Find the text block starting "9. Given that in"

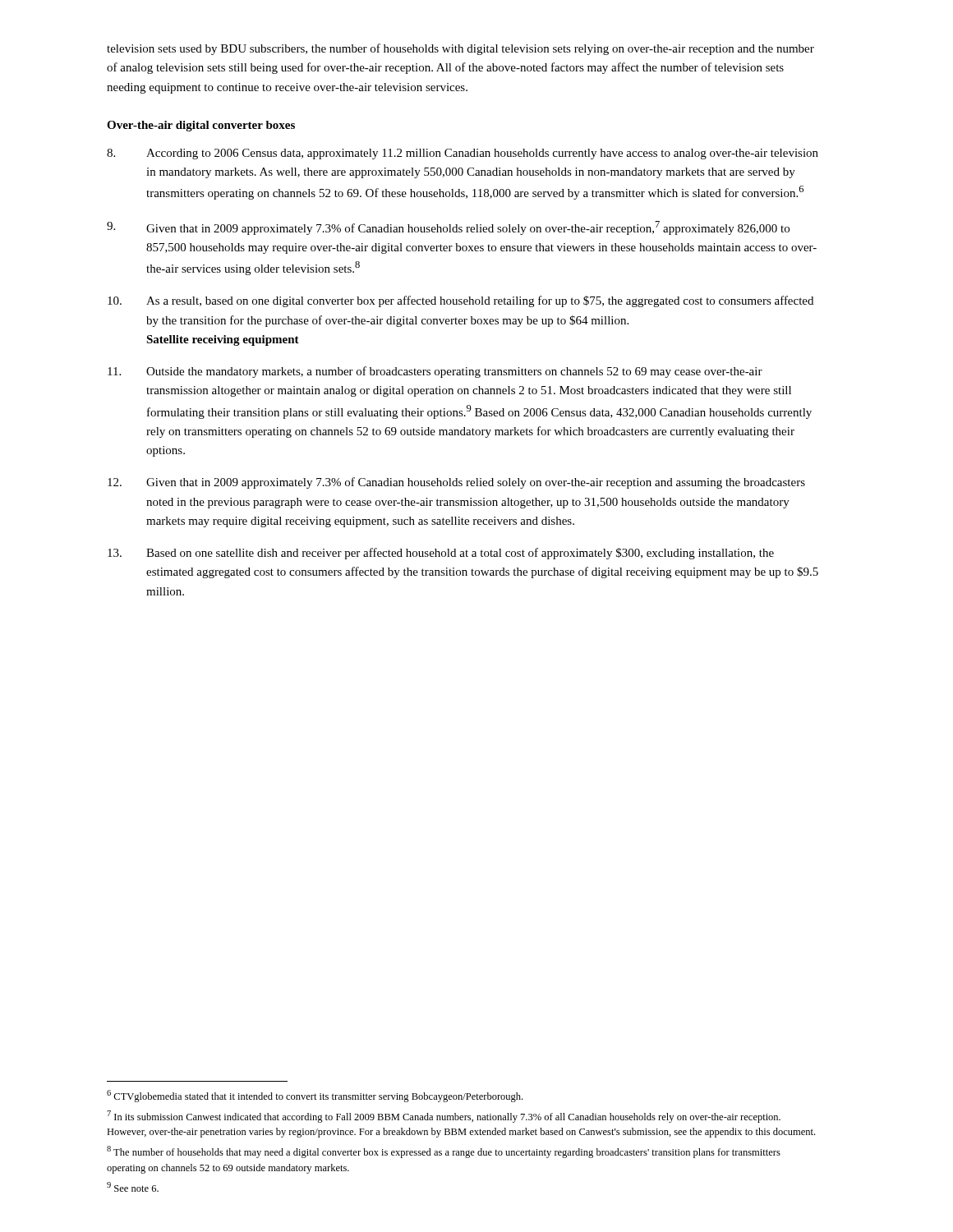tap(464, 248)
